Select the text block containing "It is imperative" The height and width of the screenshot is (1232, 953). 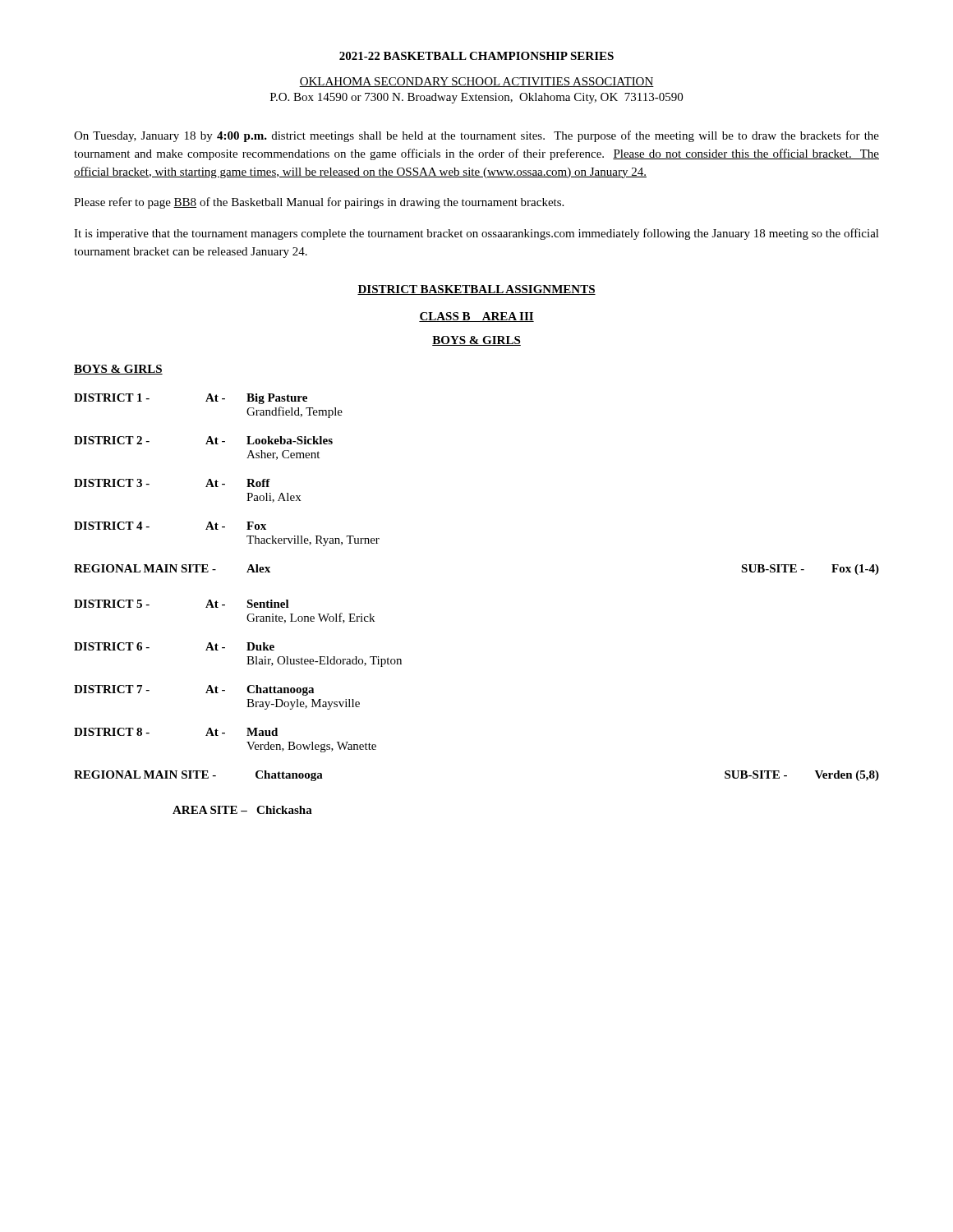pyautogui.click(x=476, y=242)
